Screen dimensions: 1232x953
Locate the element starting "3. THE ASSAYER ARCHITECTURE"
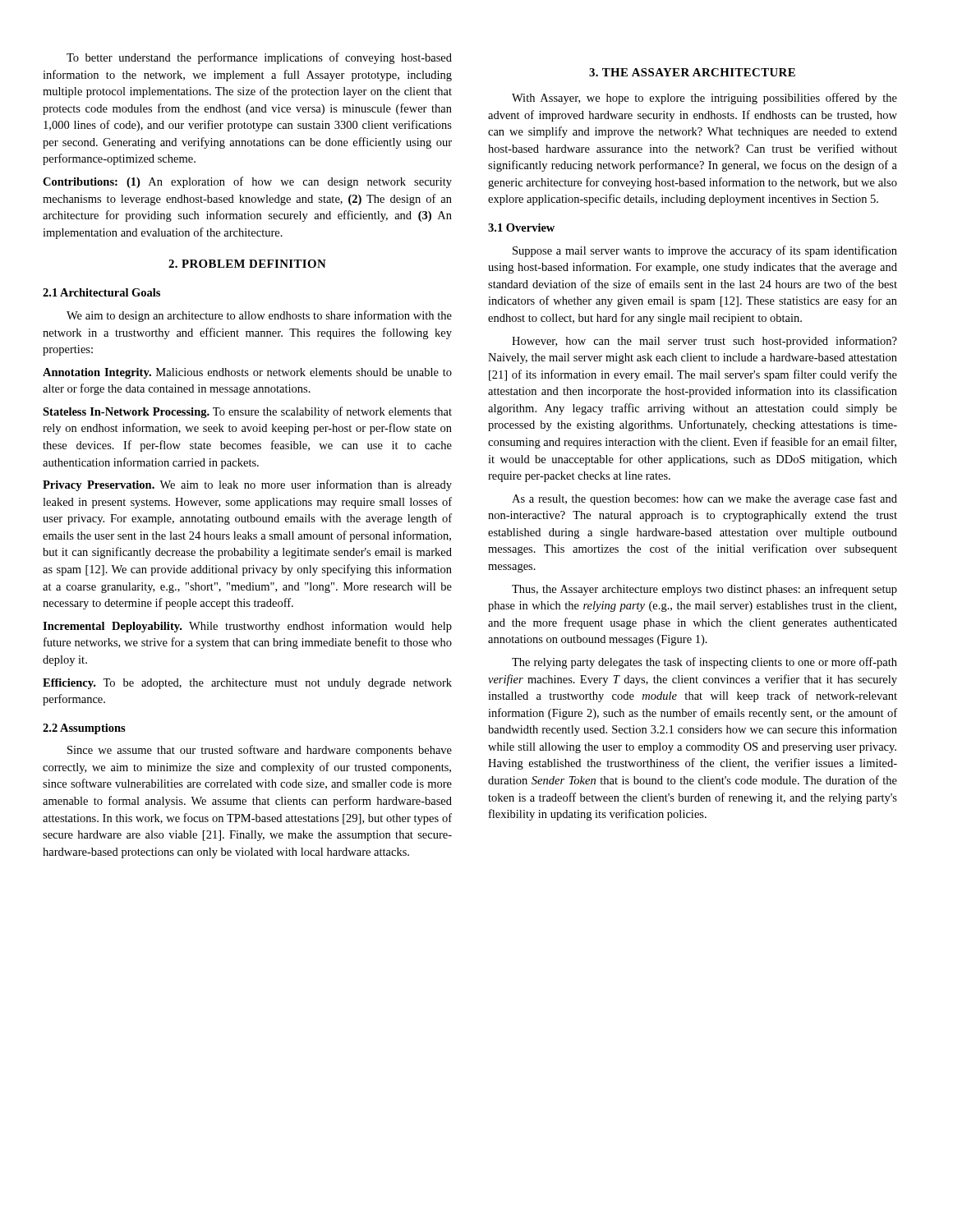[693, 73]
